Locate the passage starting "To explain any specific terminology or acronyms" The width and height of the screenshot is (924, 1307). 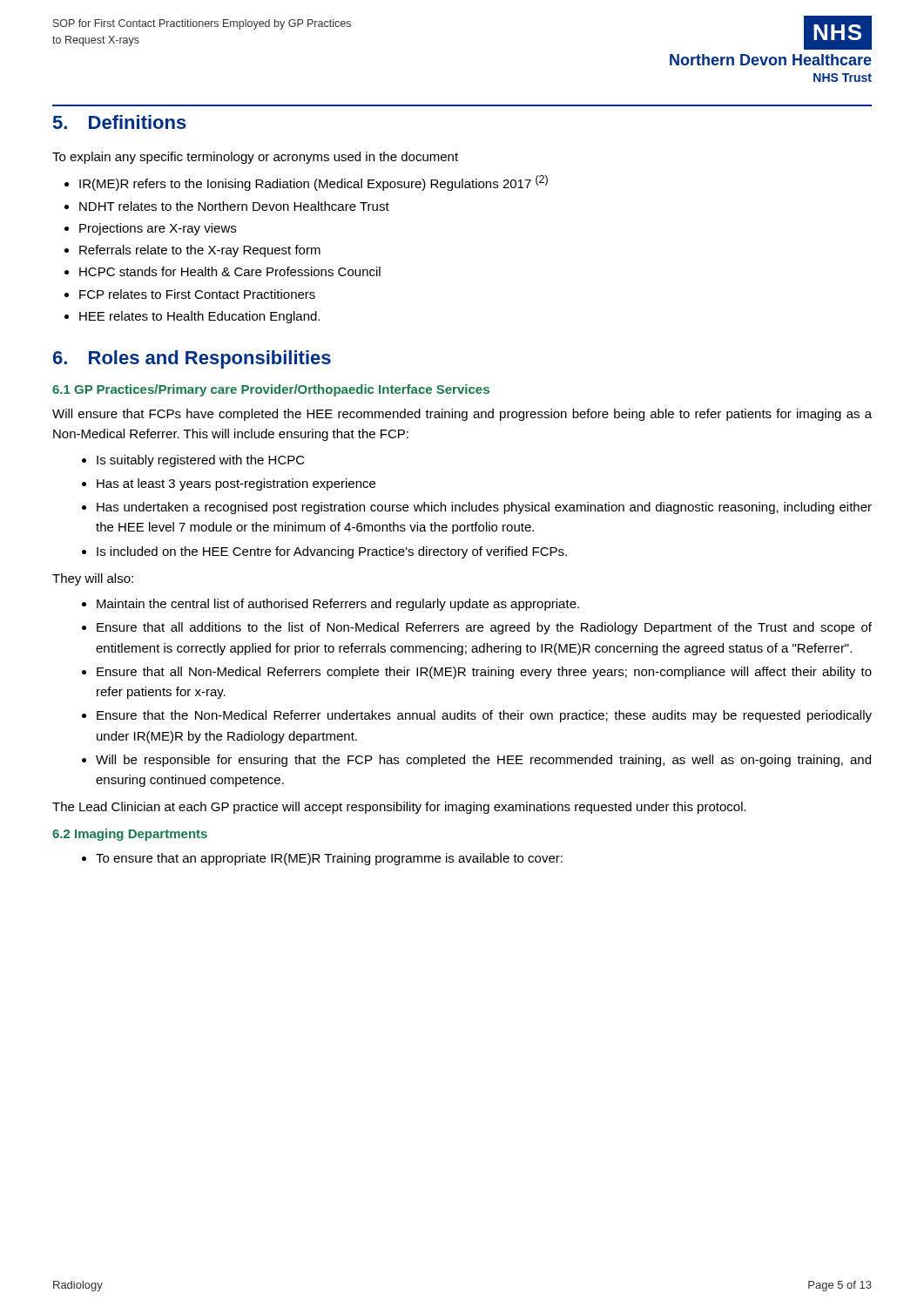click(255, 156)
